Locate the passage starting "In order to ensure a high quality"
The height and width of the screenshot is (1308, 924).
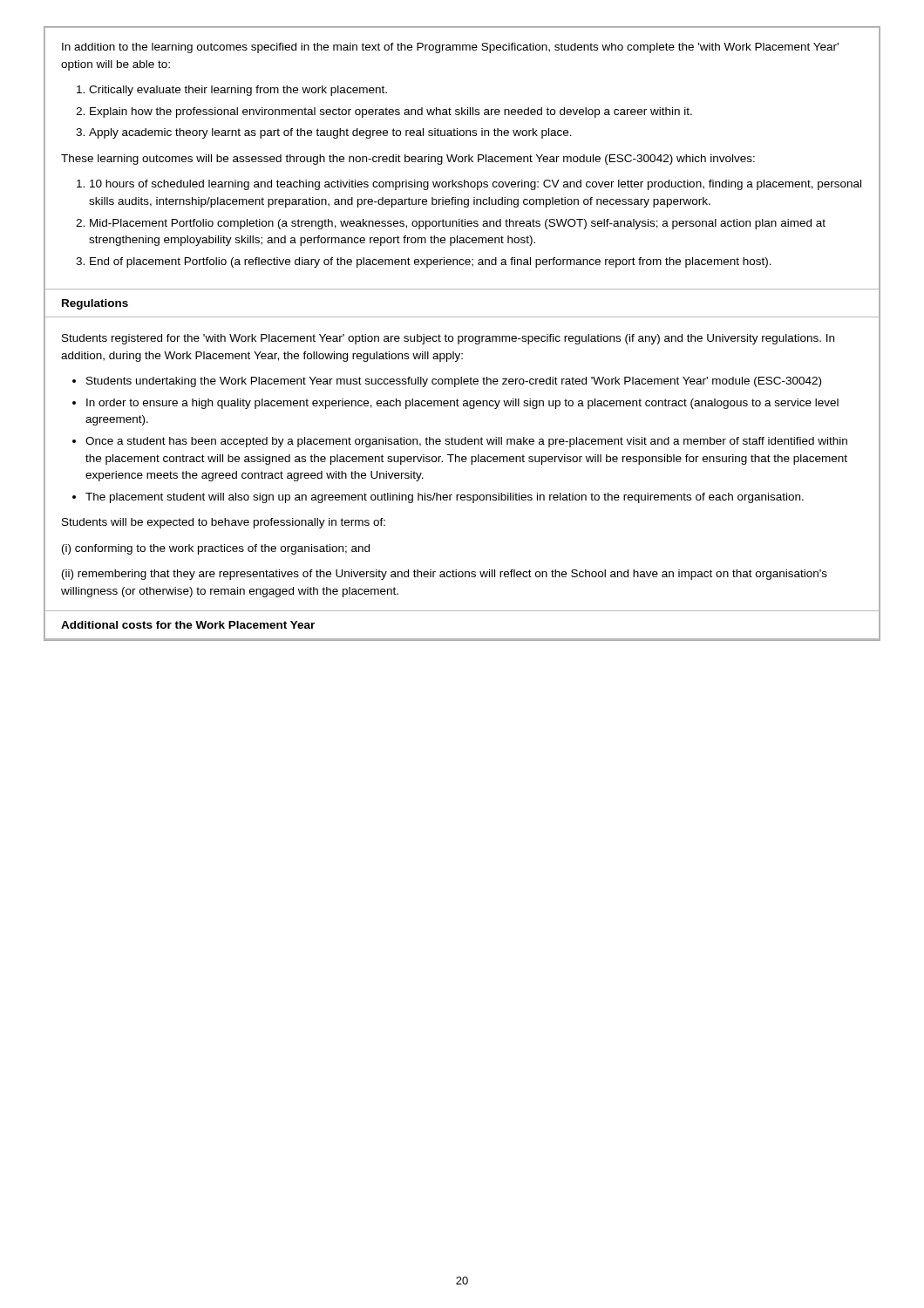[462, 411]
